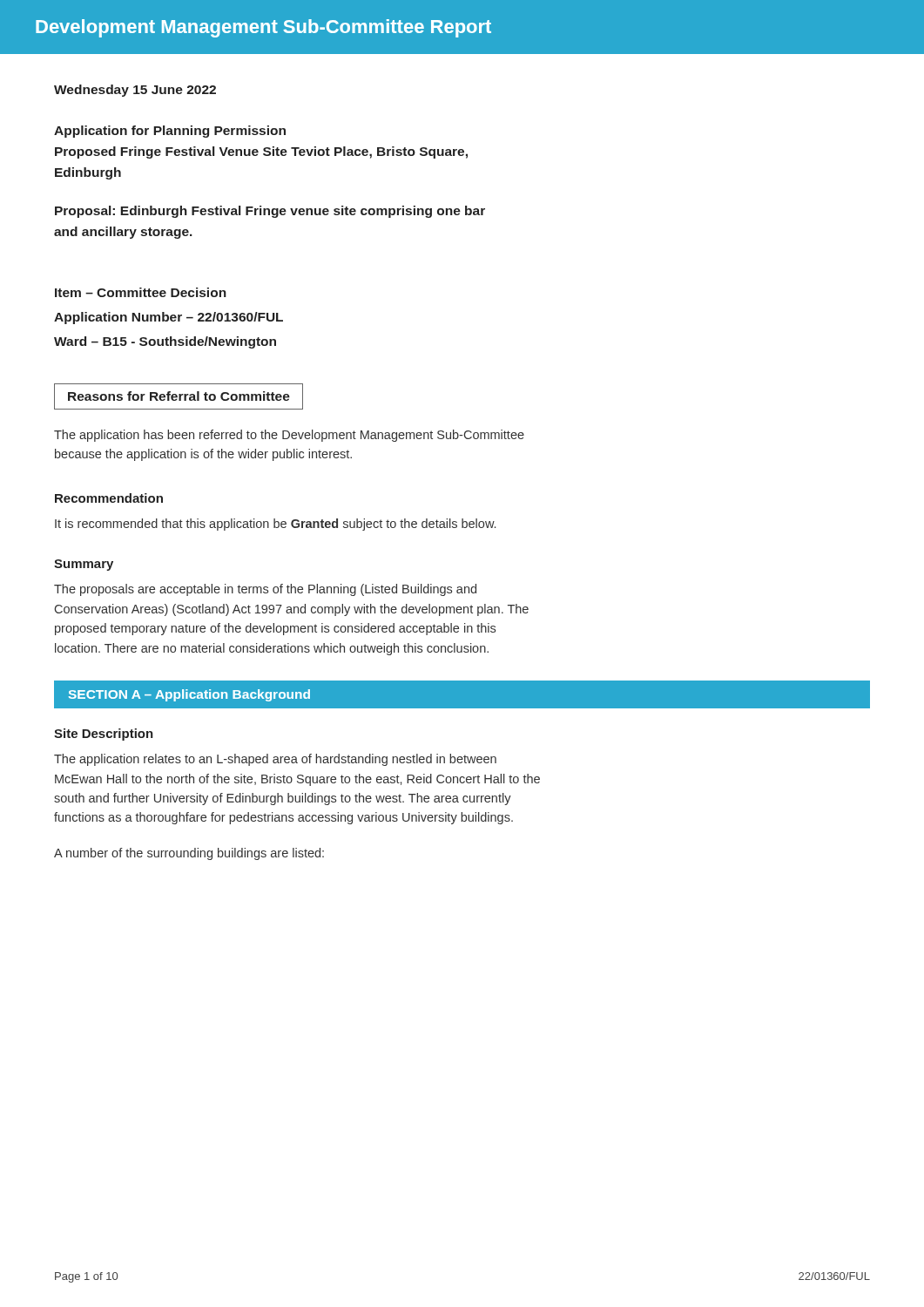Find the text block with the text "A number of"
Viewport: 924px width, 1307px height.
point(189,853)
